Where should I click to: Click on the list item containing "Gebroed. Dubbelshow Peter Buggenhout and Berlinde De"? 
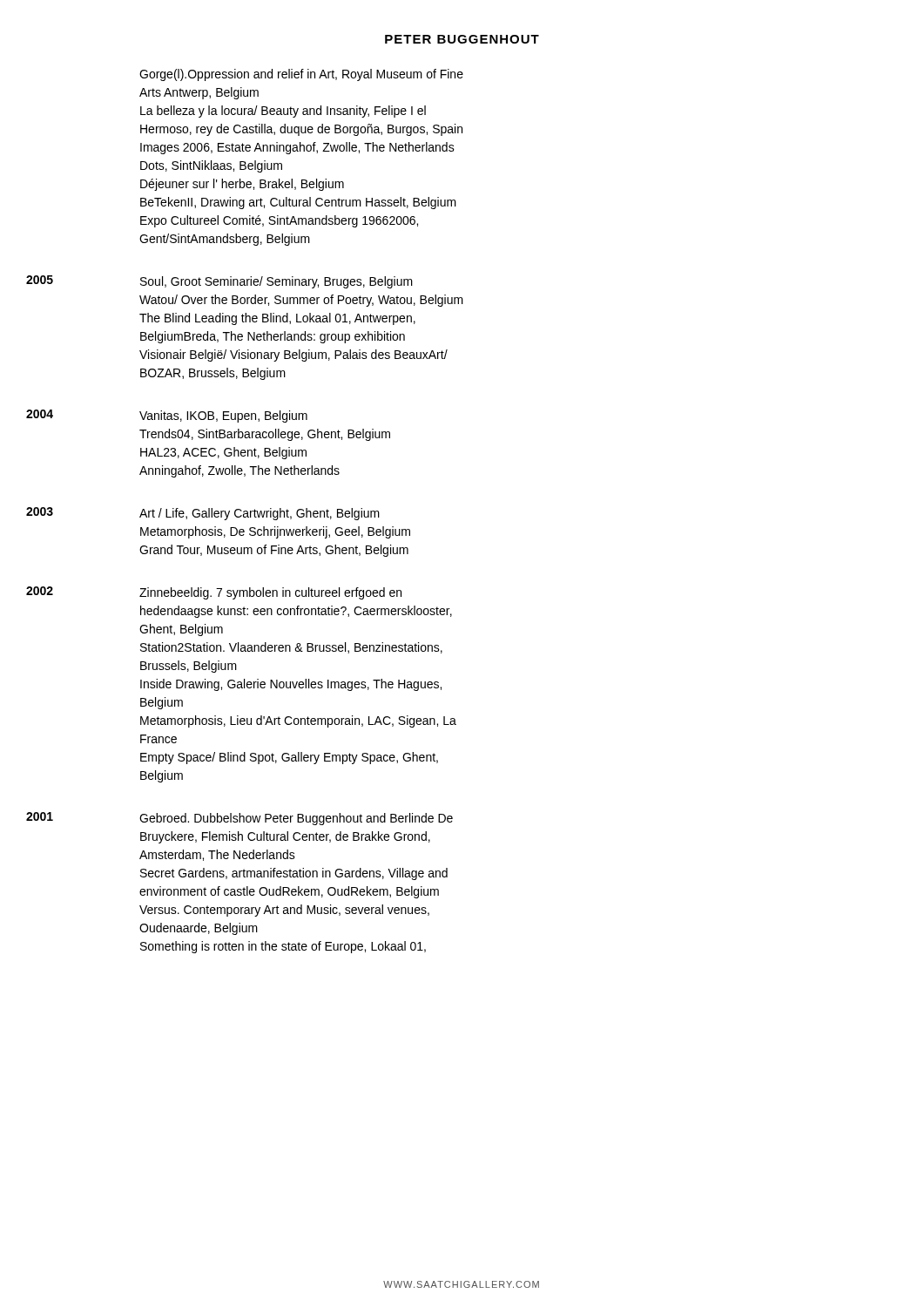[296, 819]
